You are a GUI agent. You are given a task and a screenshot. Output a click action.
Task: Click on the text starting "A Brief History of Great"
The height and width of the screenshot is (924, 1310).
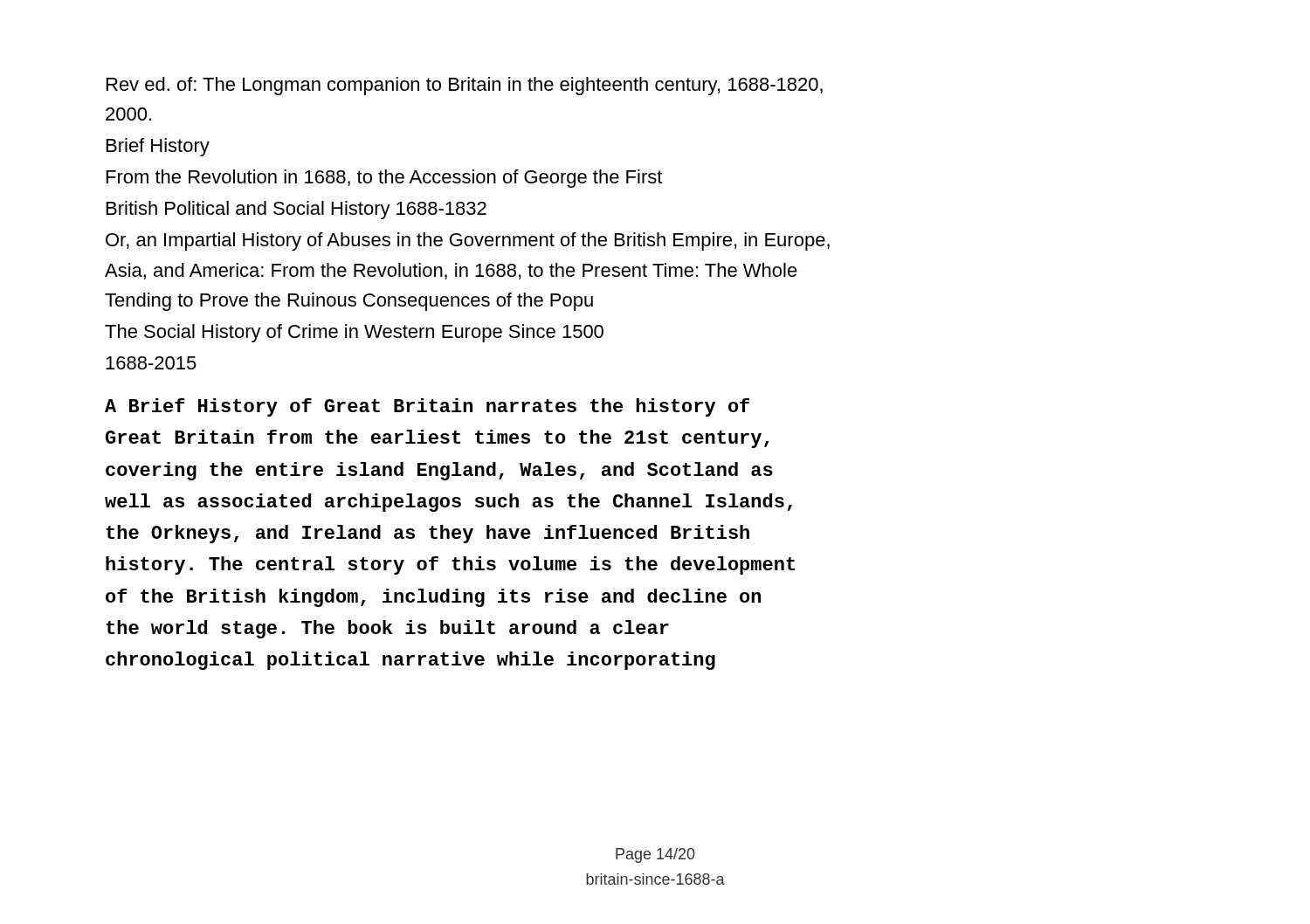pyautogui.click(x=451, y=534)
